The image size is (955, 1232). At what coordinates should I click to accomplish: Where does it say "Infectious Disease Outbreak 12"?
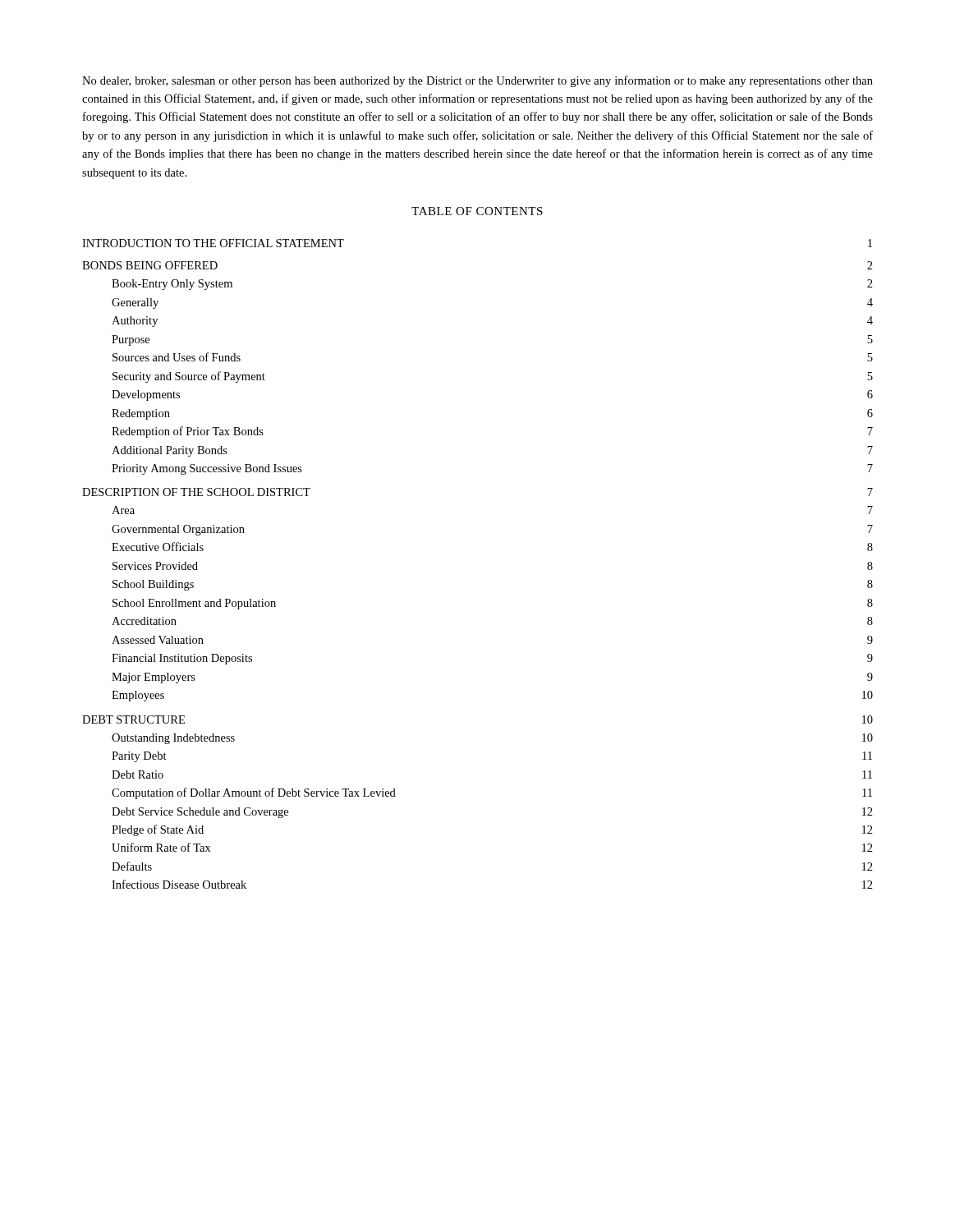tap(186, 883)
